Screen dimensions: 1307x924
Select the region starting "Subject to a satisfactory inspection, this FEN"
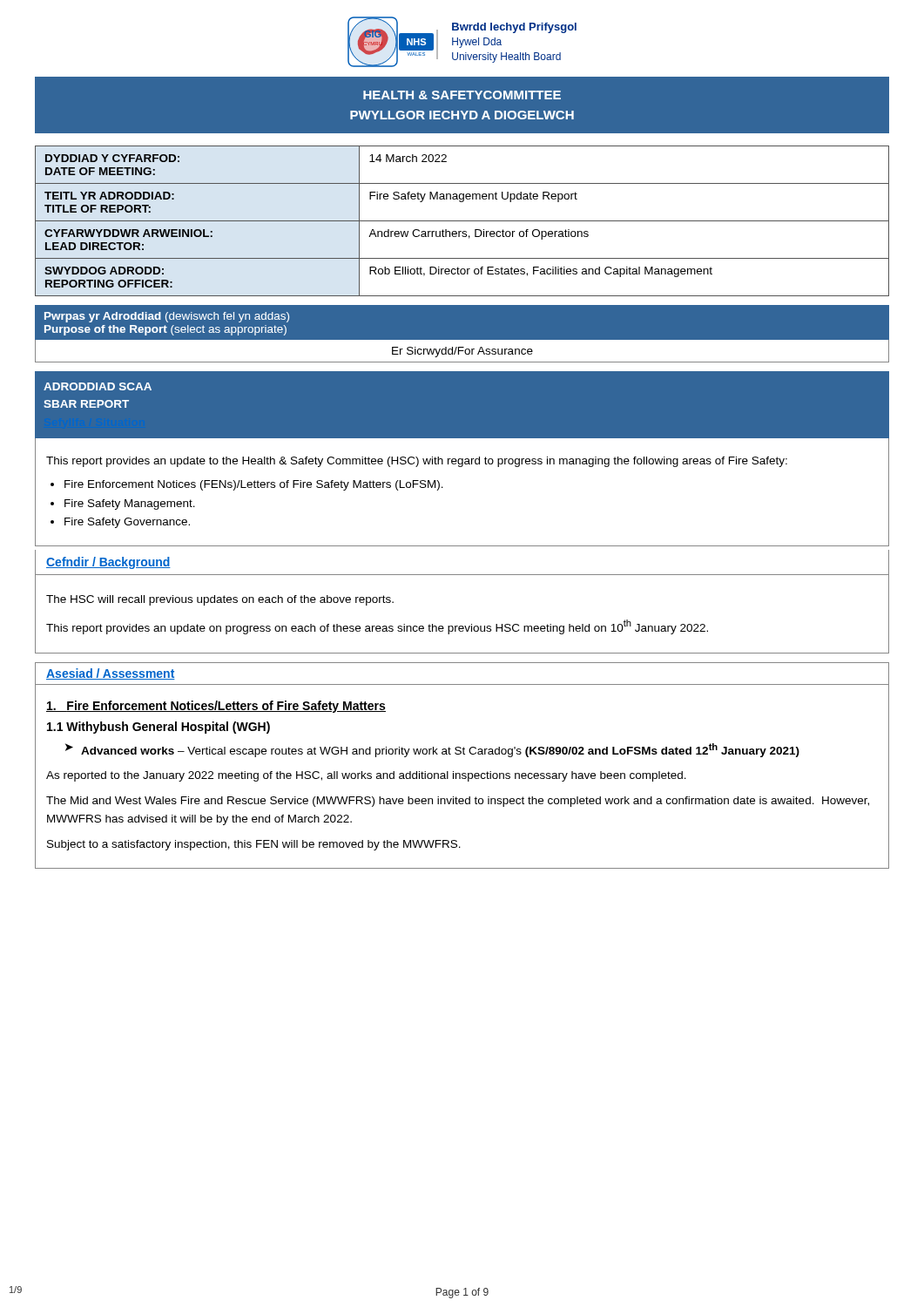pos(462,844)
